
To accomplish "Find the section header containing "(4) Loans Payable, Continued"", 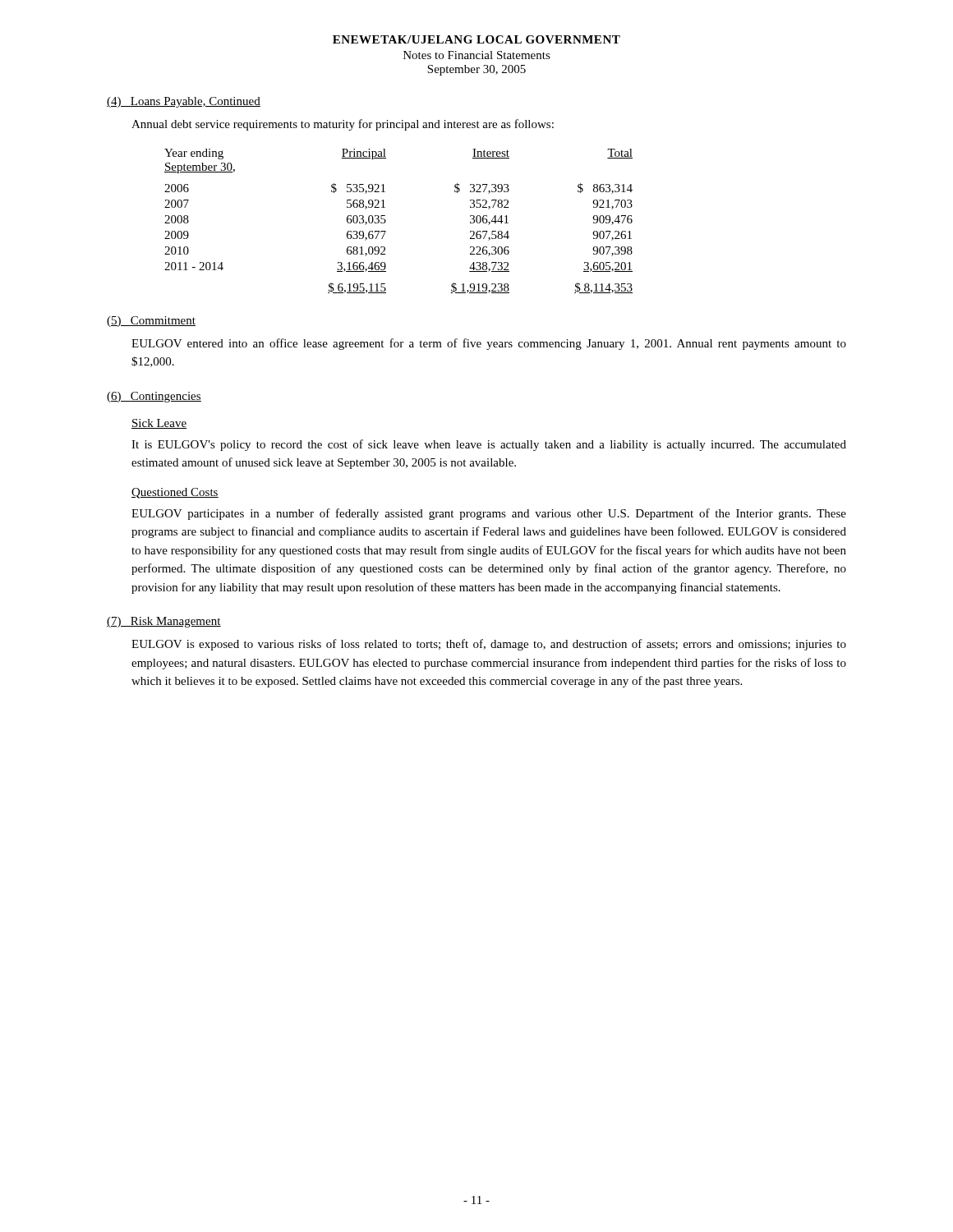I will (184, 101).
